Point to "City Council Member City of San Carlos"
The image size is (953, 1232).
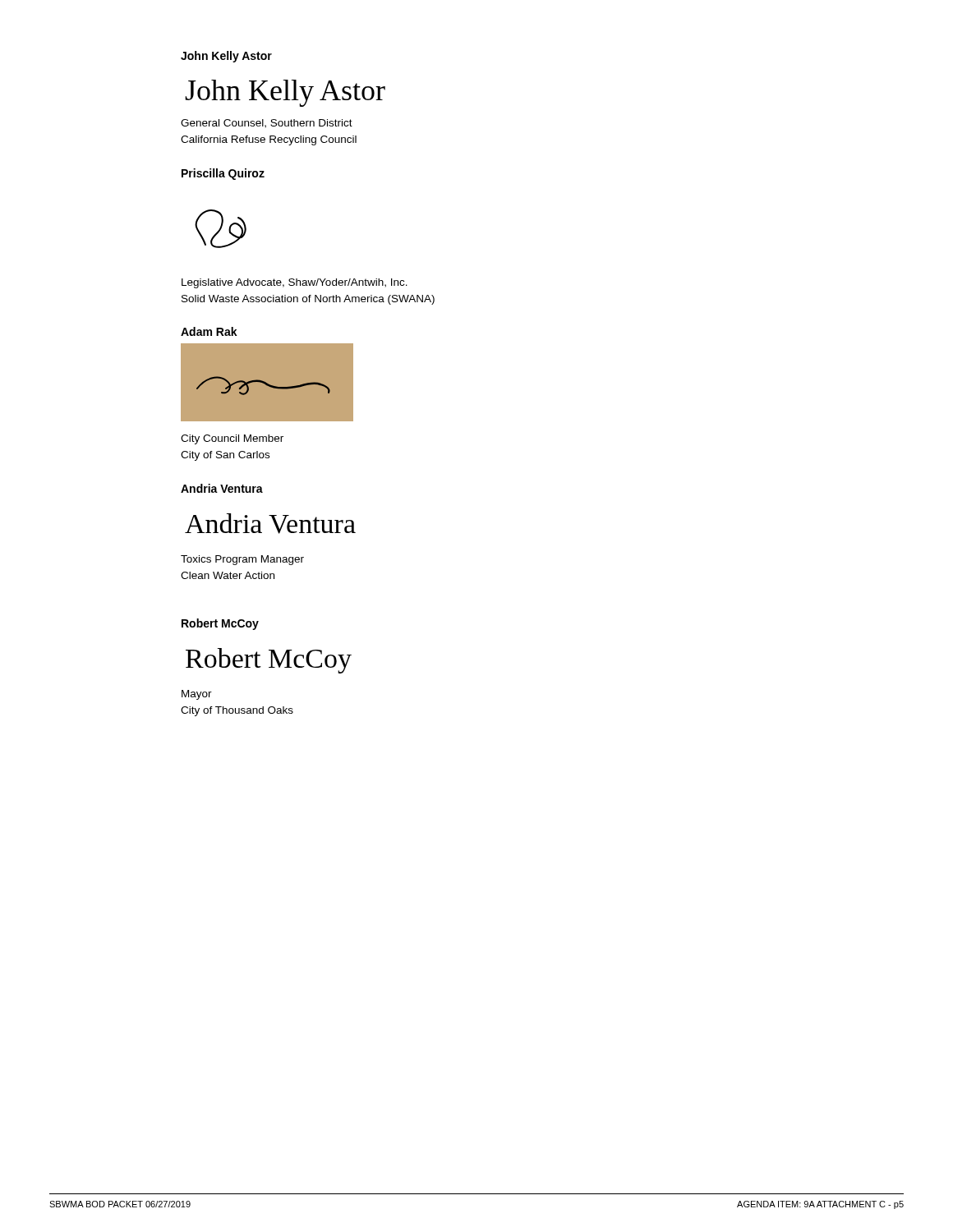[x=232, y=447]
